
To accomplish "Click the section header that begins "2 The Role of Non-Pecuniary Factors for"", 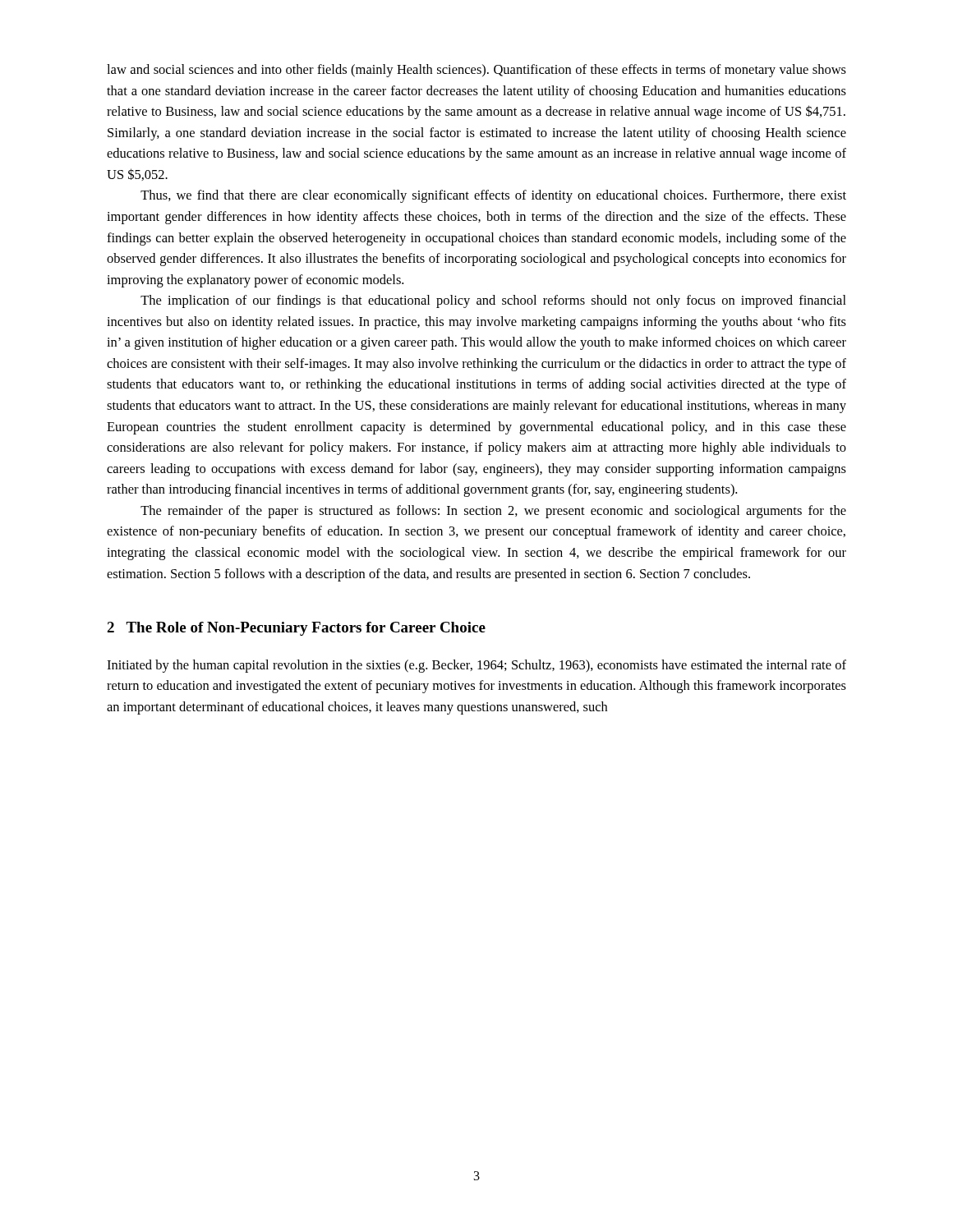I will (x=296, y=627).
